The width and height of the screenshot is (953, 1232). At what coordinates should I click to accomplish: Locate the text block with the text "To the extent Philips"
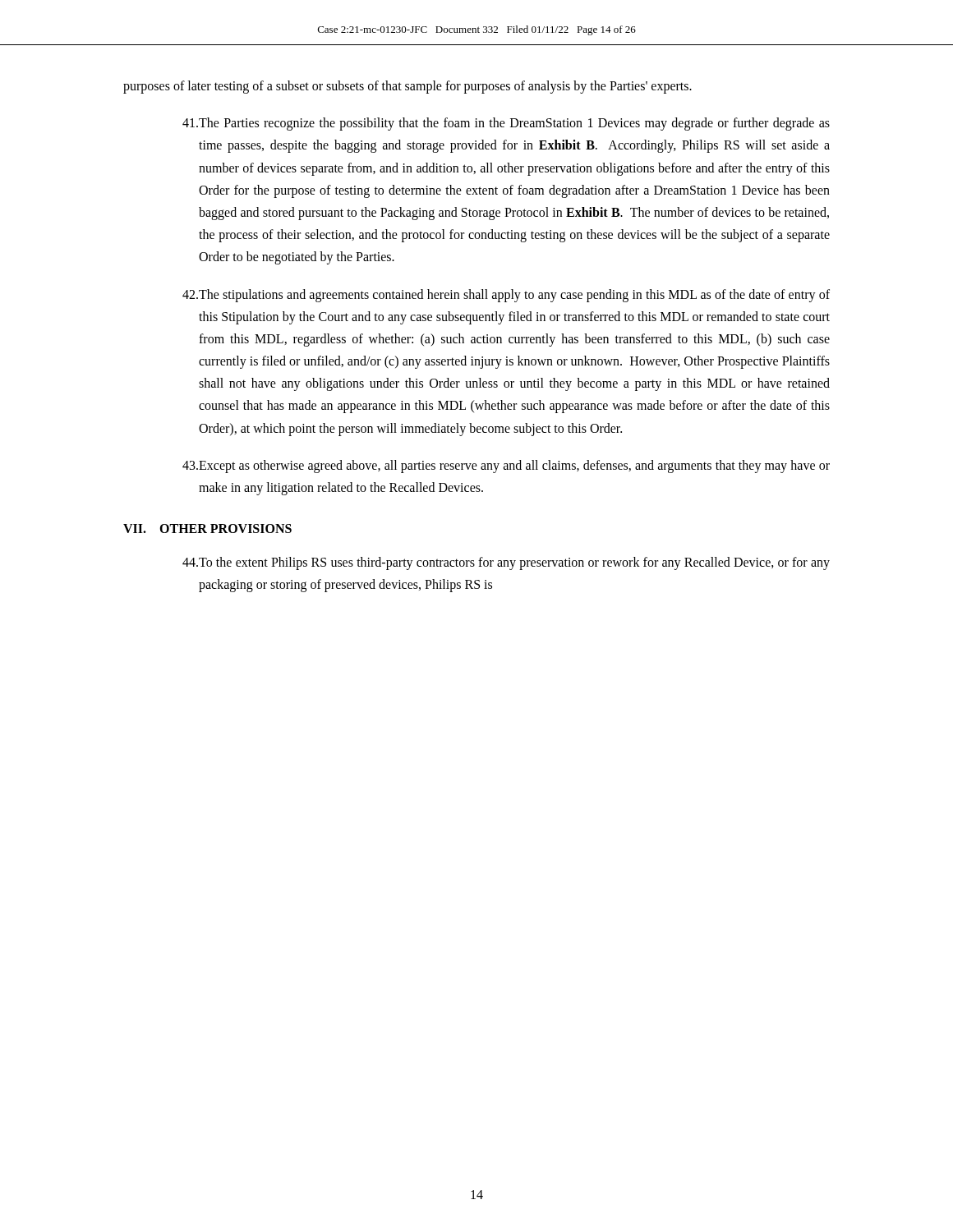[476, 574]
